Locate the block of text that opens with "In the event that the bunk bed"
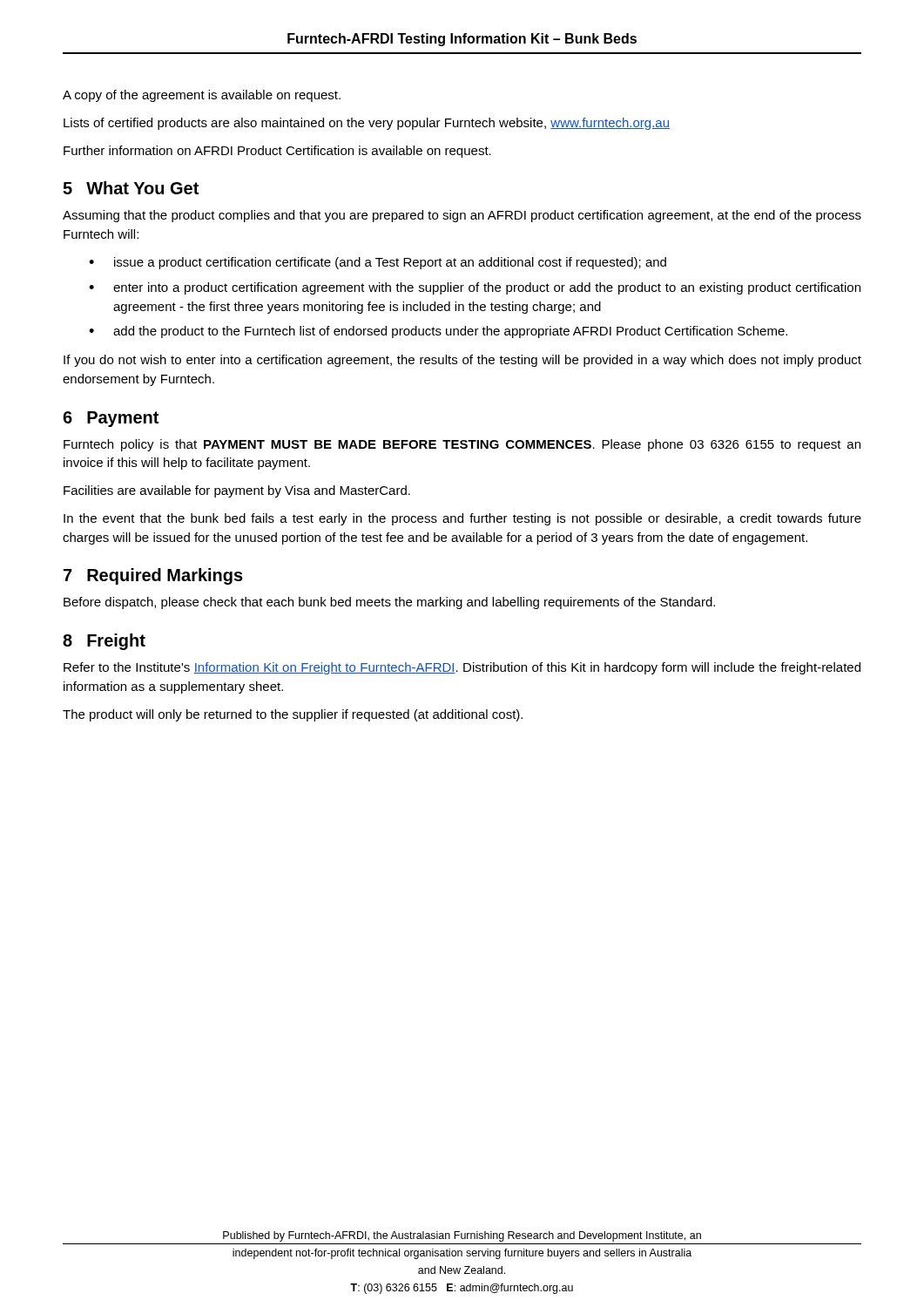This screenshot has width=924, height=1307. coord(462,527)
